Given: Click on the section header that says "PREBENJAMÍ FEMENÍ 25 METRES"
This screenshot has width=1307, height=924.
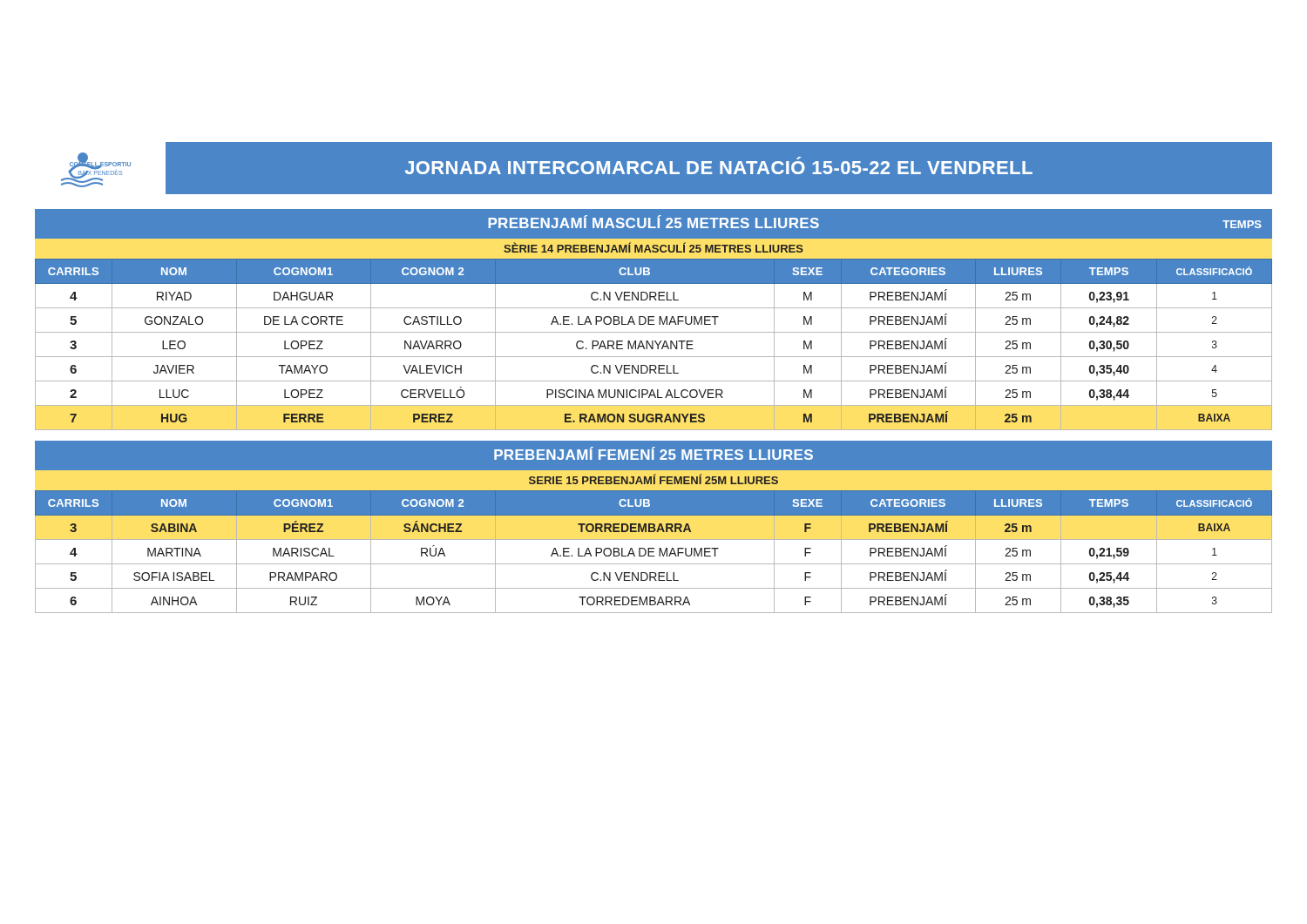Looking at the screenshot, I should tap(654, 455).
